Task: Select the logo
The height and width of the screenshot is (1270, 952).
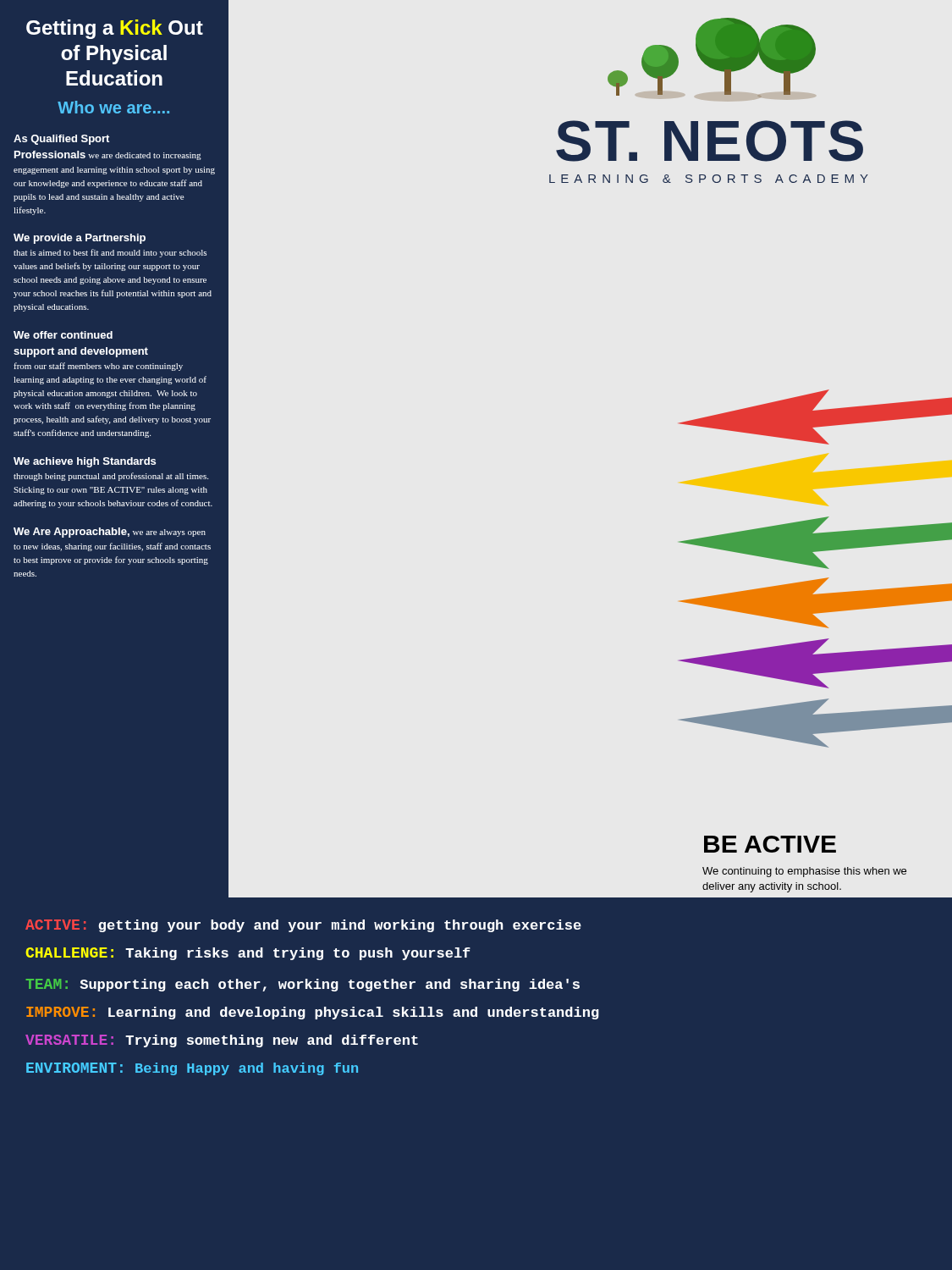Action: point(711,100)
